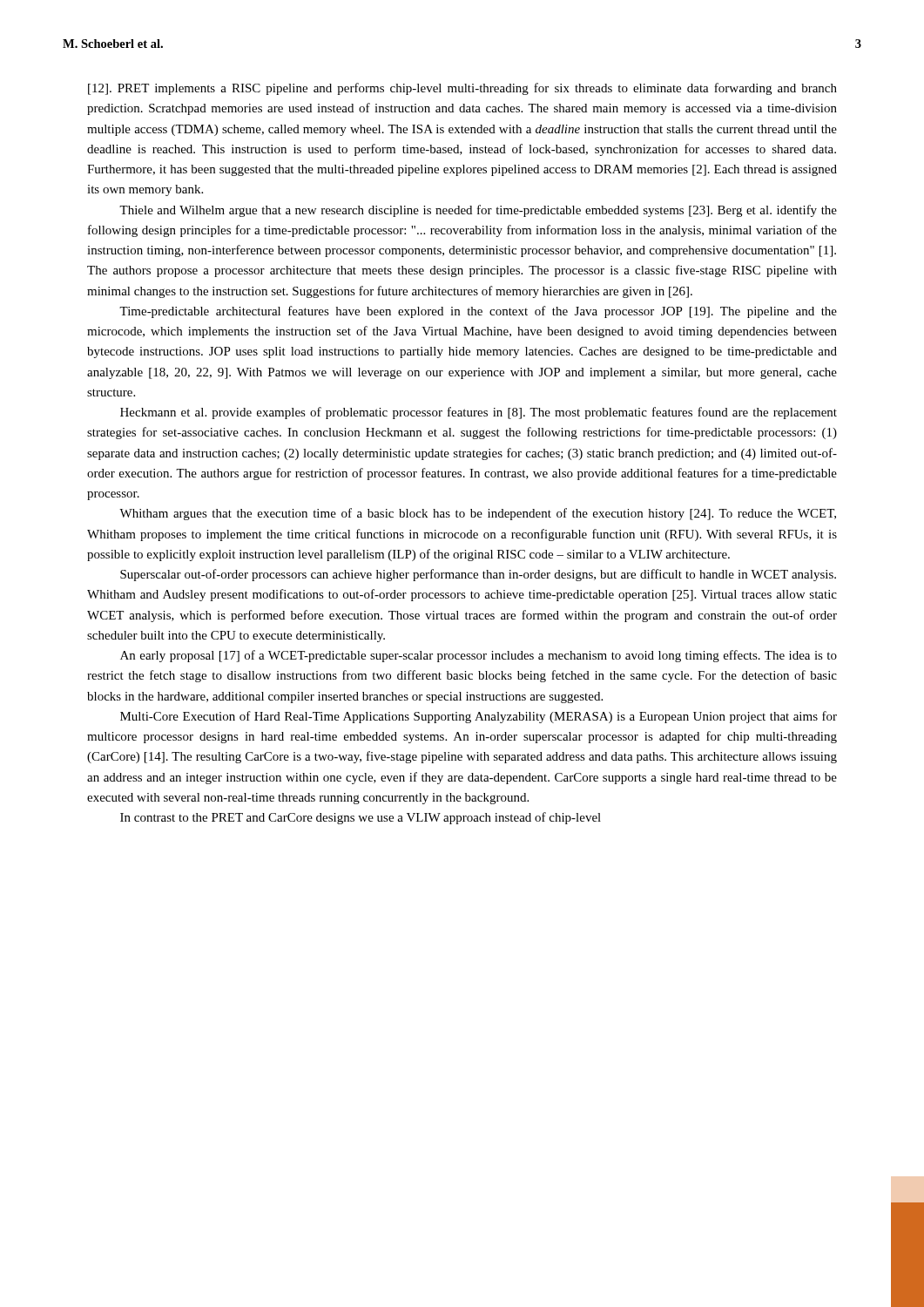
Task: Click on the text block that says "An early proposal"
Action: [462, 676]
